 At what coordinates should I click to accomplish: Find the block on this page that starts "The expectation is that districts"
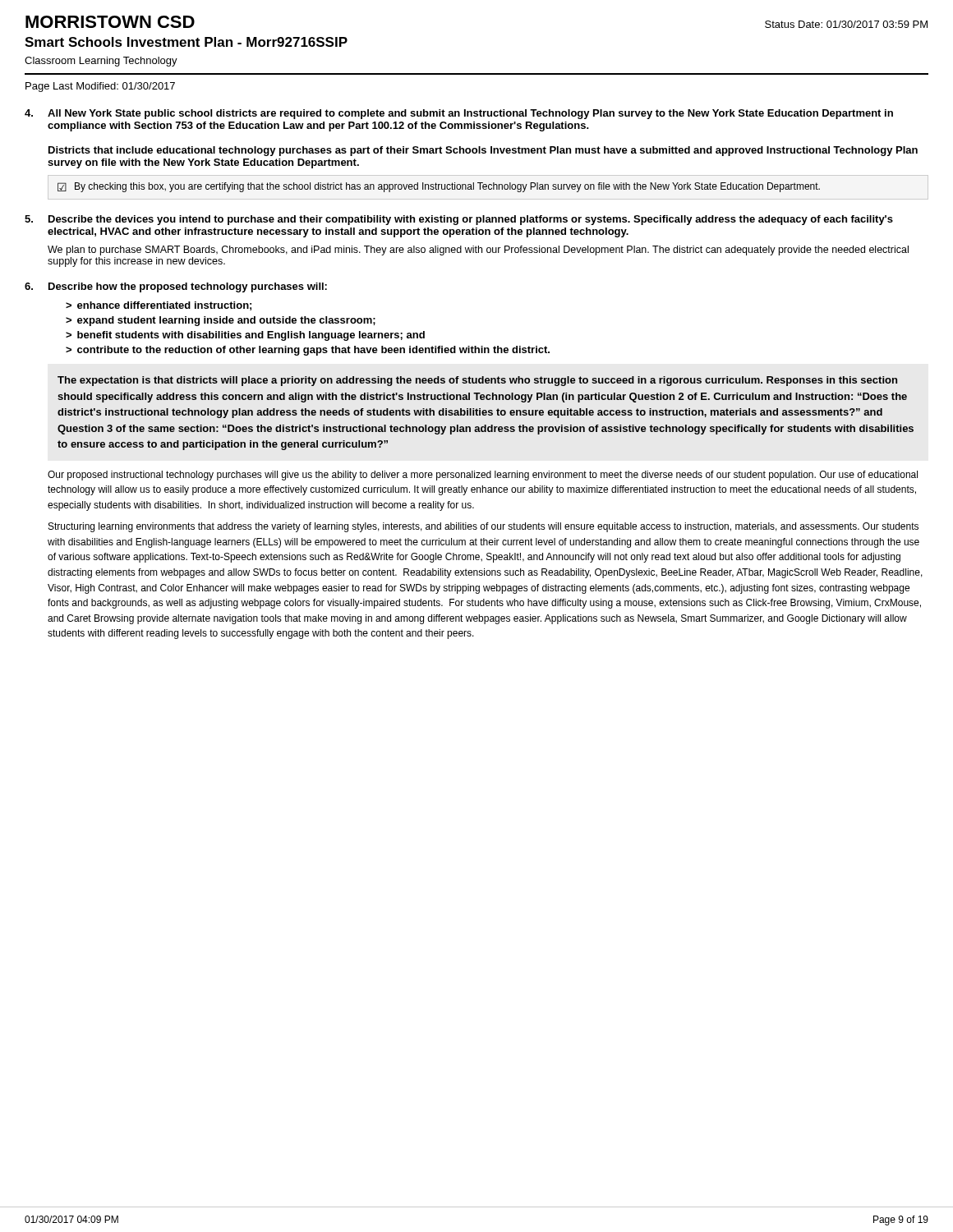(486, 412)
